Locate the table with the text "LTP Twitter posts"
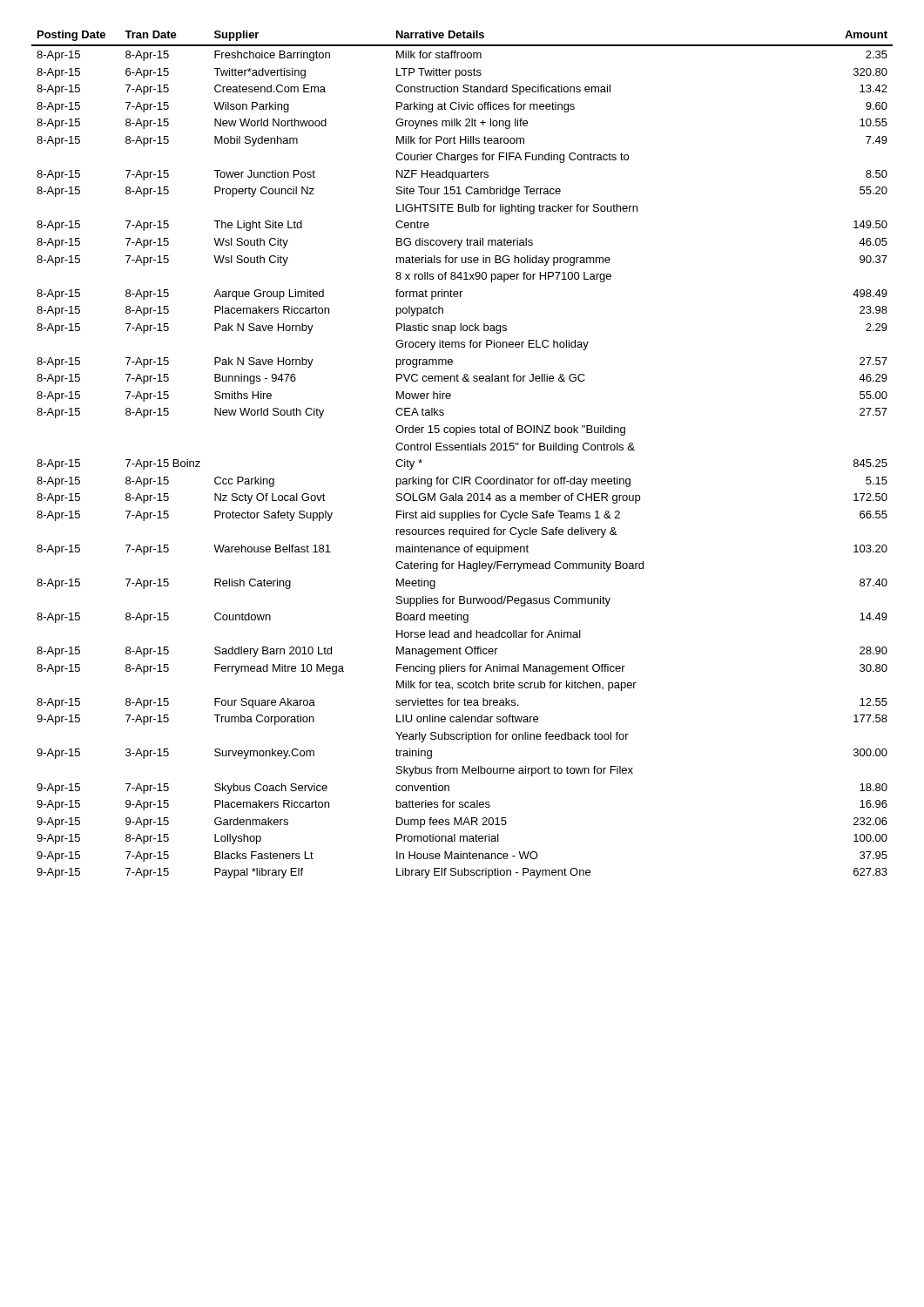This screenshot has width=924, height=1307. click(462, 453)
